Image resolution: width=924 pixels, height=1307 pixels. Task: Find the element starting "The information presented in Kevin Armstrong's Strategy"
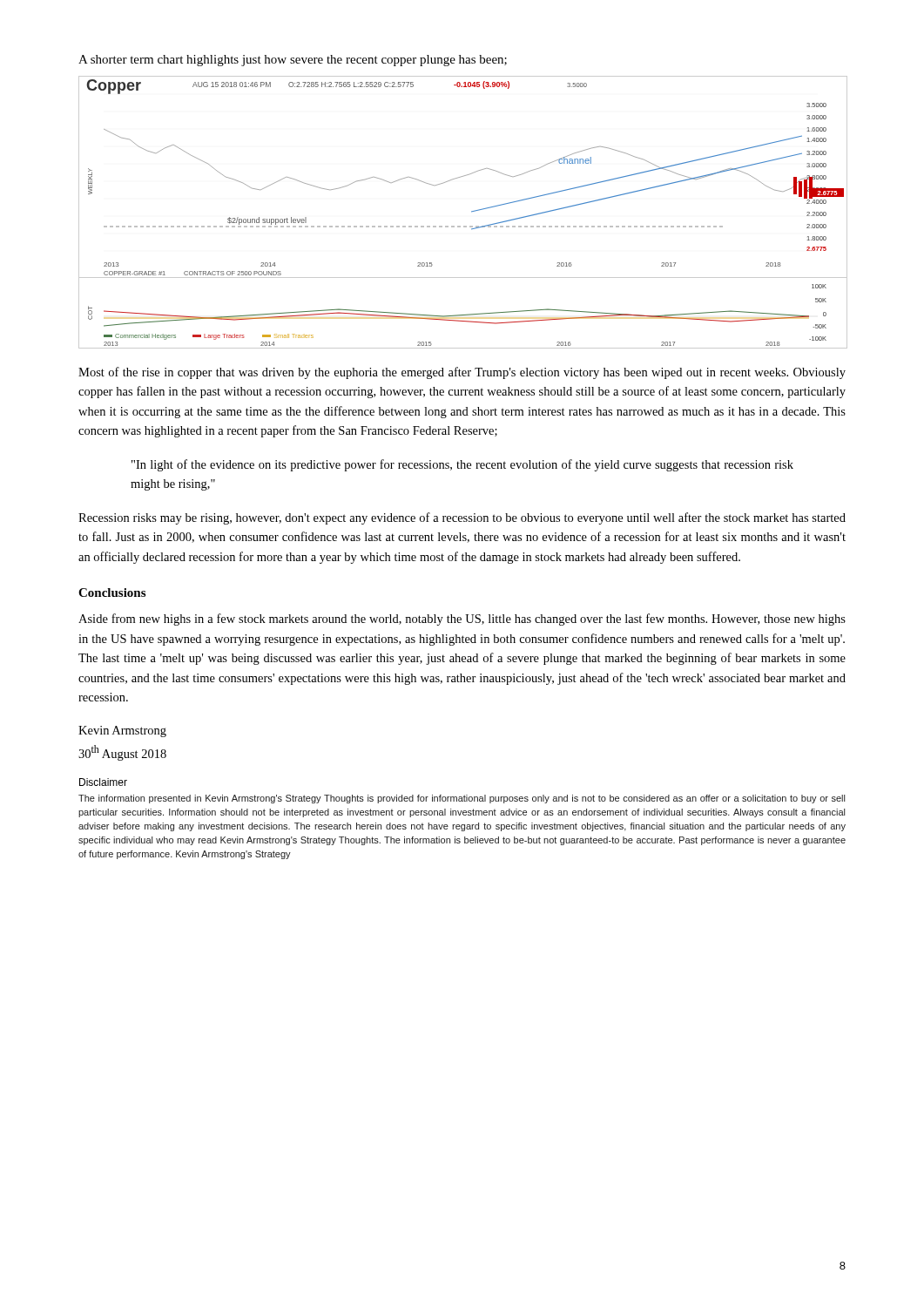tap(462, 826)
